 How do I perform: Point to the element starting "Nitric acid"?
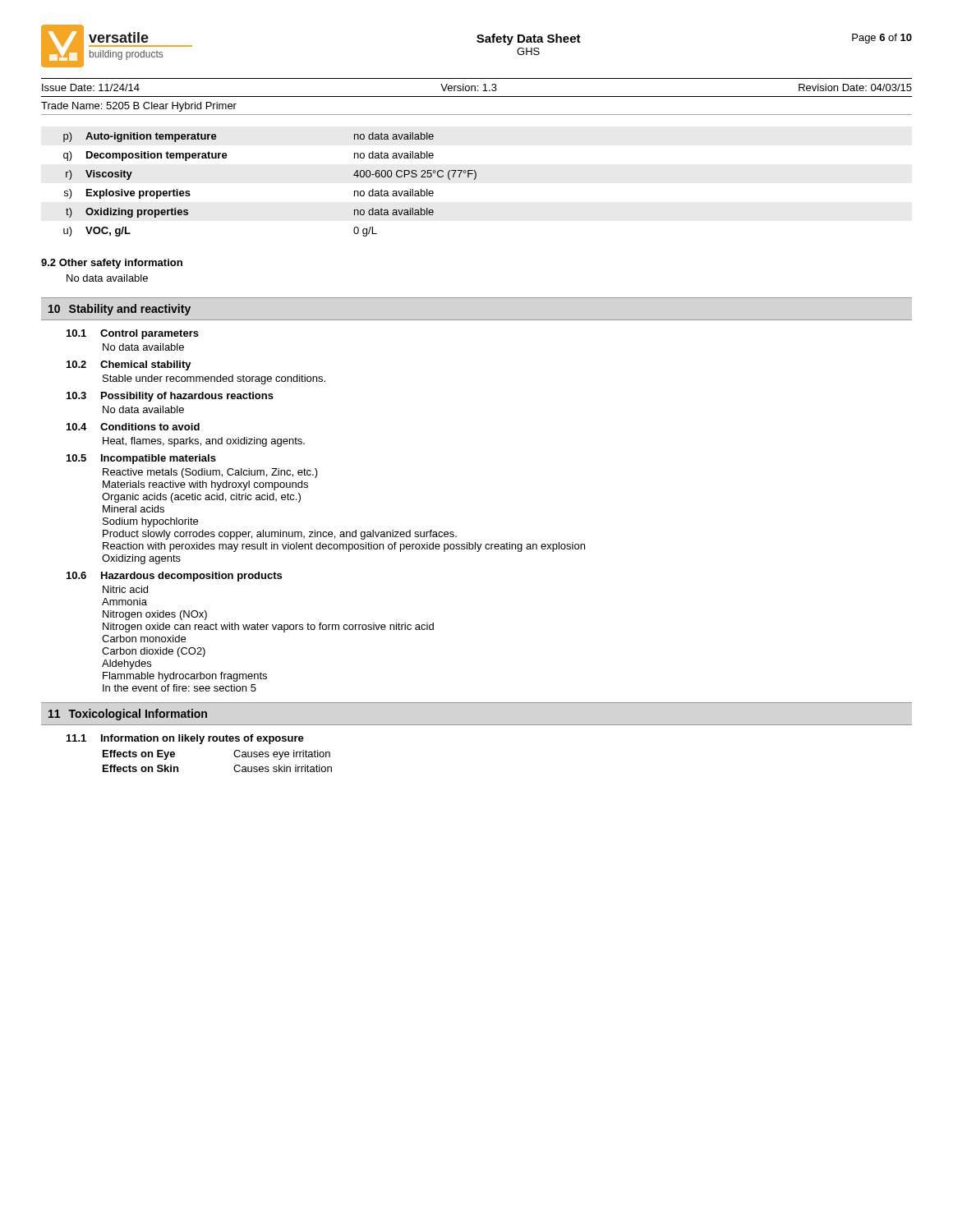[125, 589]
